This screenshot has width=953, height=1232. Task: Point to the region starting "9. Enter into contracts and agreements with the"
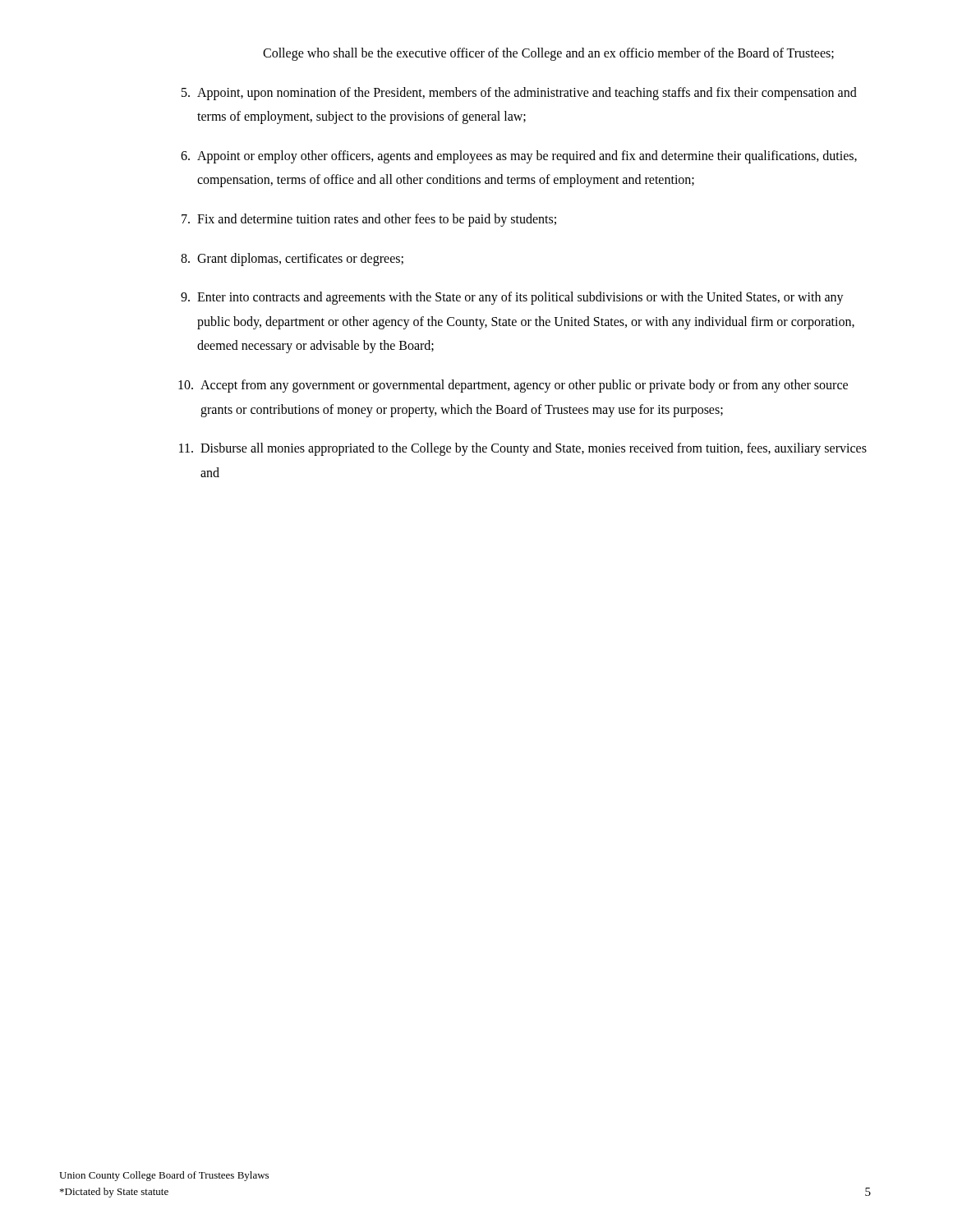pos(518,322)
